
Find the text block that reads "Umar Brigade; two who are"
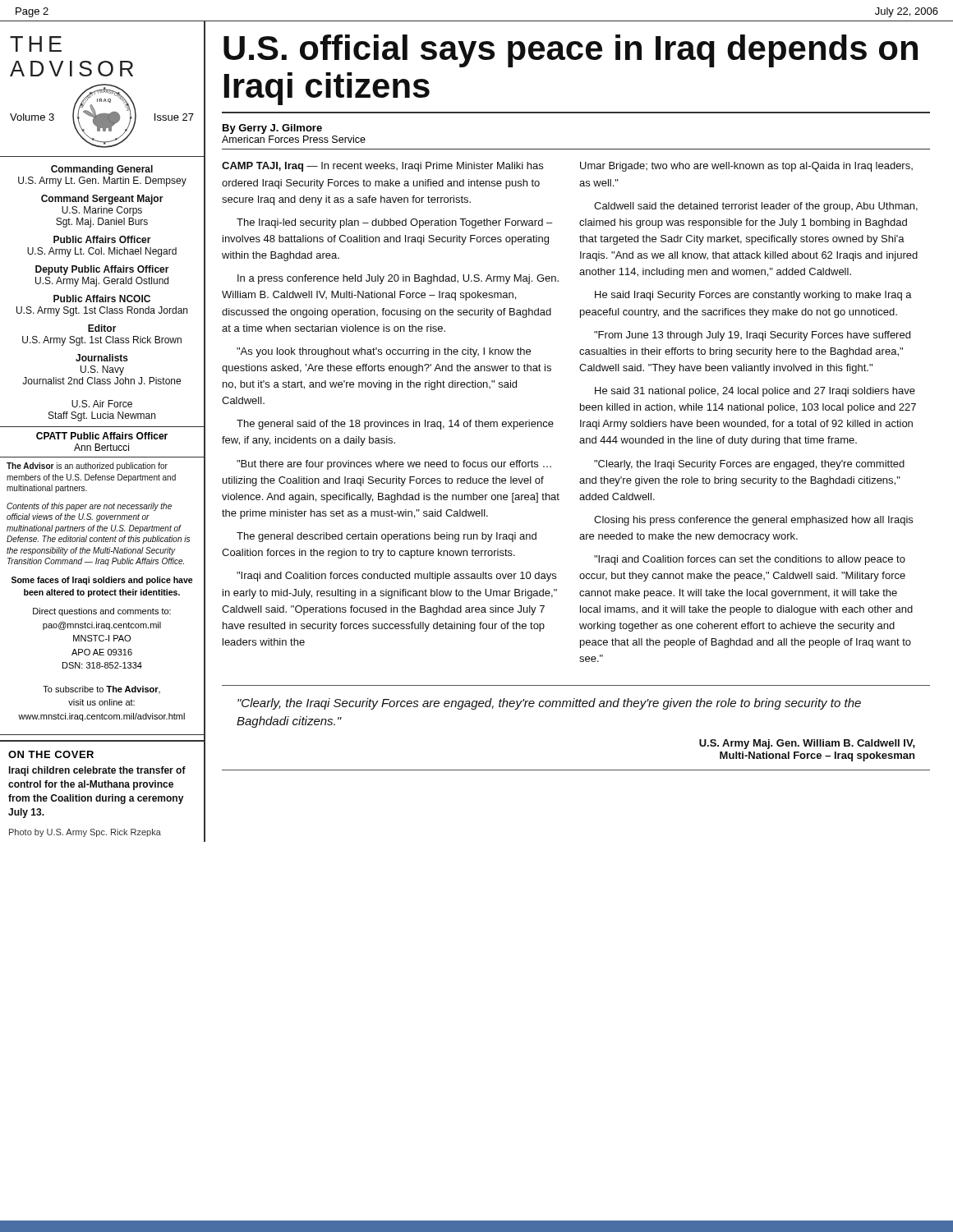[x=750, y=413]
